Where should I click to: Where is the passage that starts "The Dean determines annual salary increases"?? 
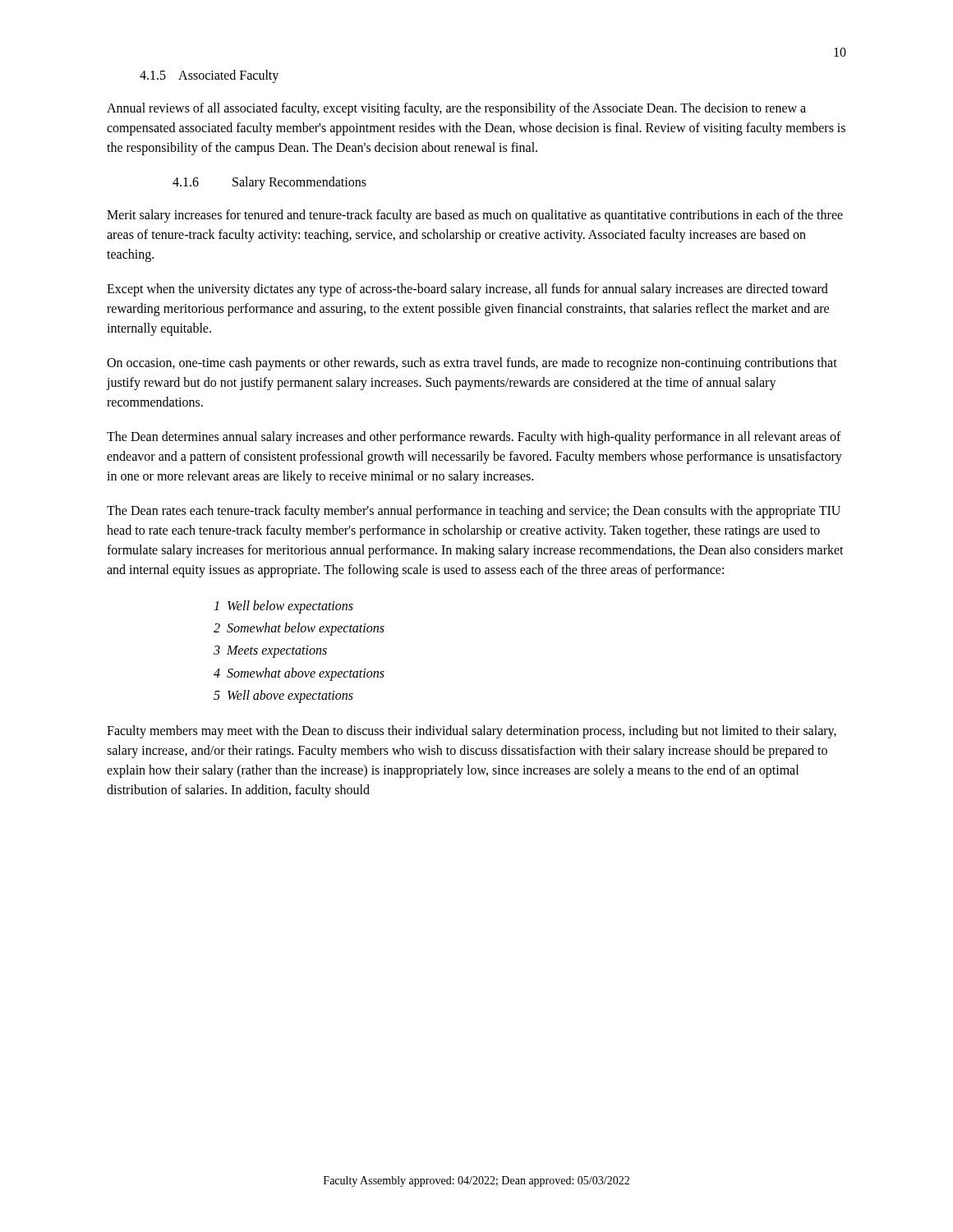[476, 457]
